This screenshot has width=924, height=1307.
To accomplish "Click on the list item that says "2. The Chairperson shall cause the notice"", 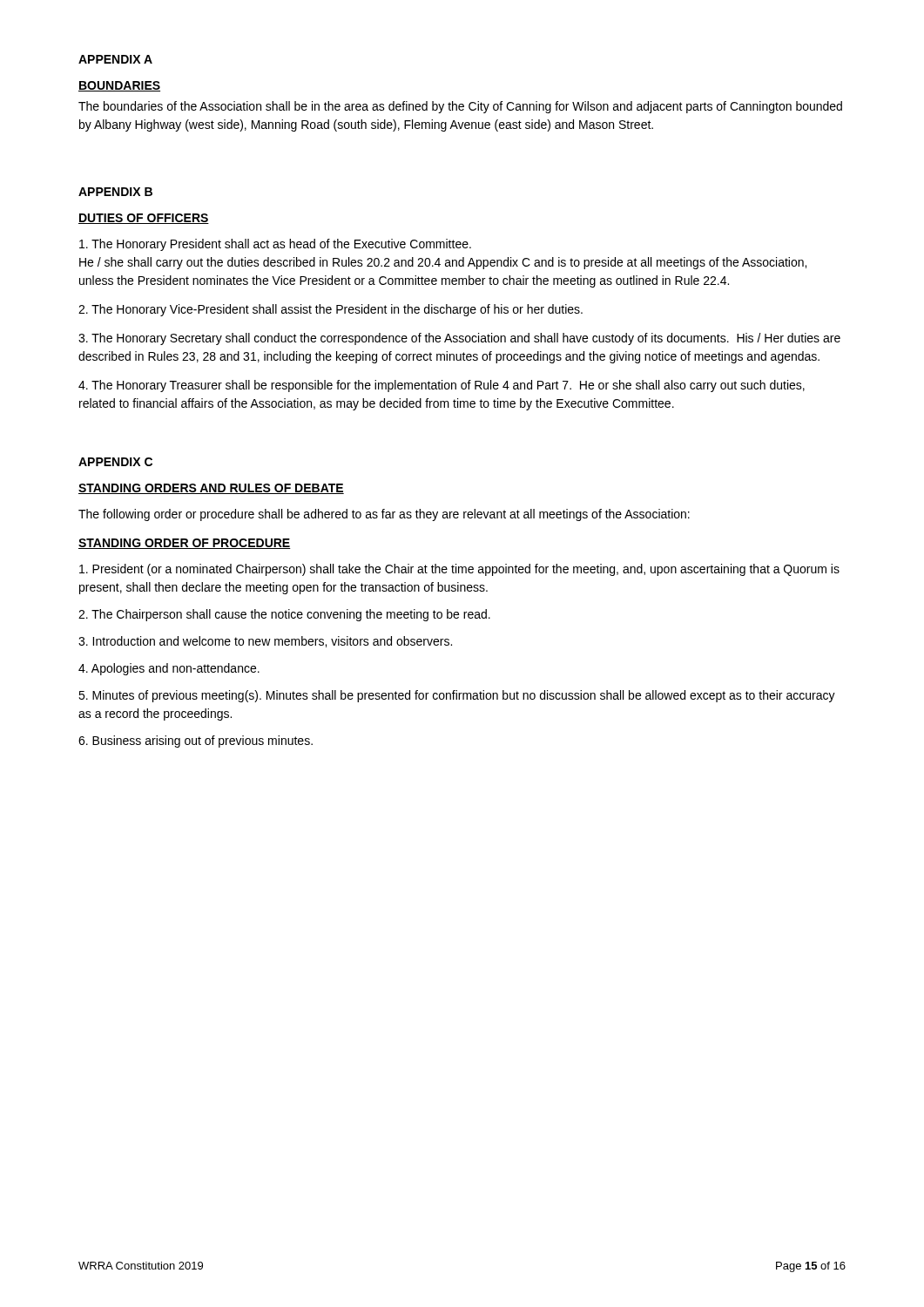I will coord(285,614).
